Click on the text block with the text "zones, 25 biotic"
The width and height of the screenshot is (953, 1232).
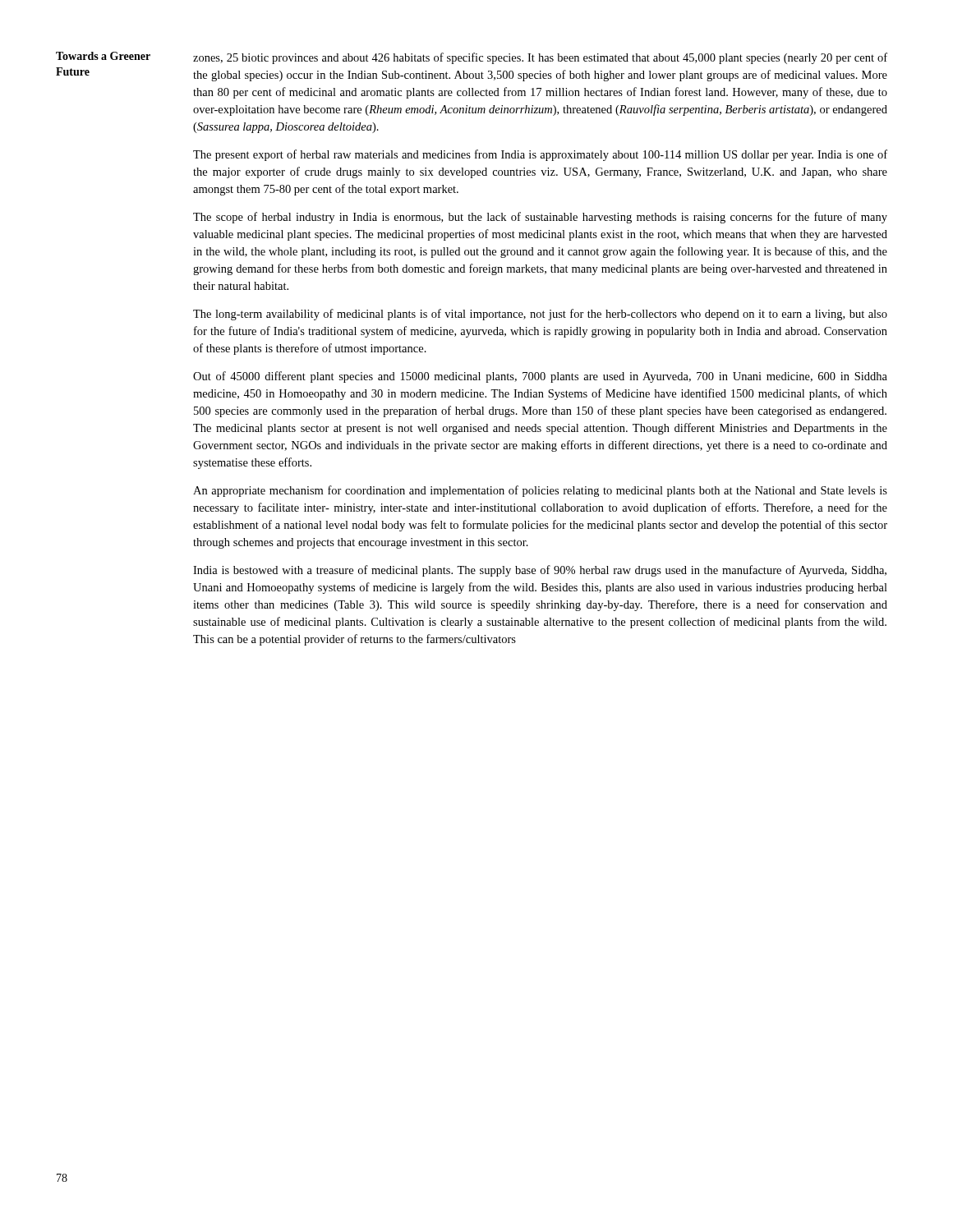[540, 92]
